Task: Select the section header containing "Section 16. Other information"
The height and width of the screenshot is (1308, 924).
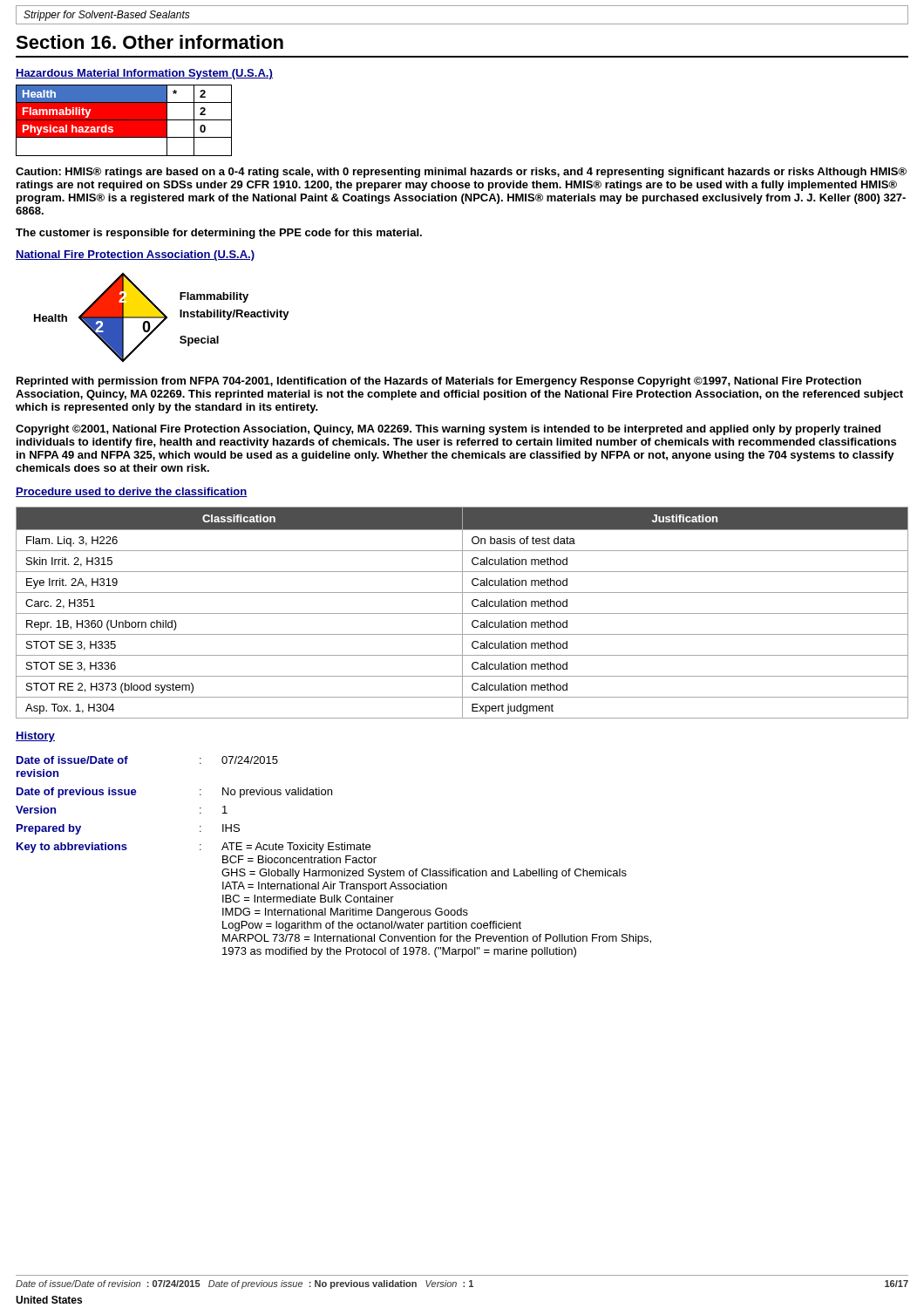Action: point(150,42)
